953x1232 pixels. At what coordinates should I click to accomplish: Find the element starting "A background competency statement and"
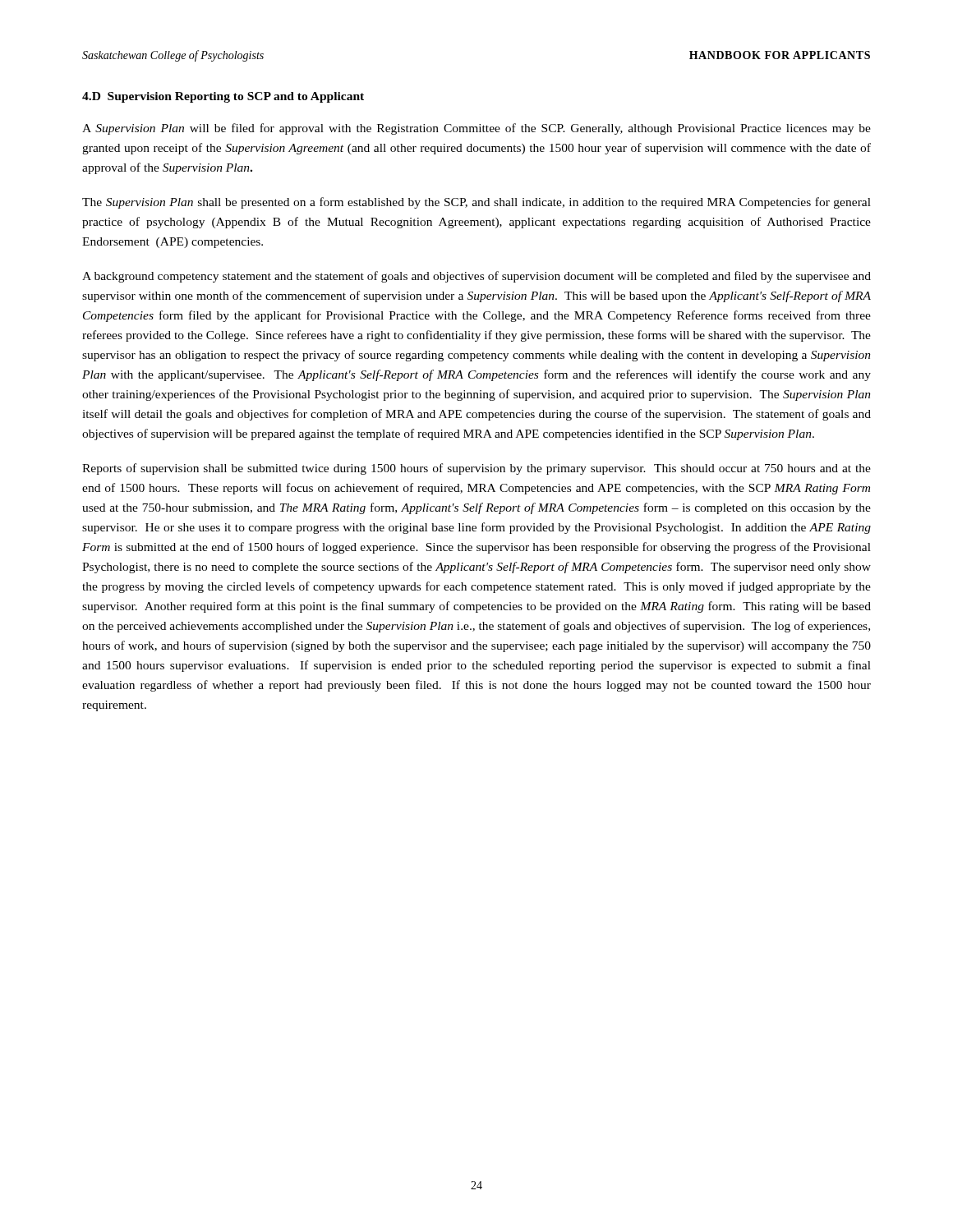pyautogui.click(x=476, y=355)
